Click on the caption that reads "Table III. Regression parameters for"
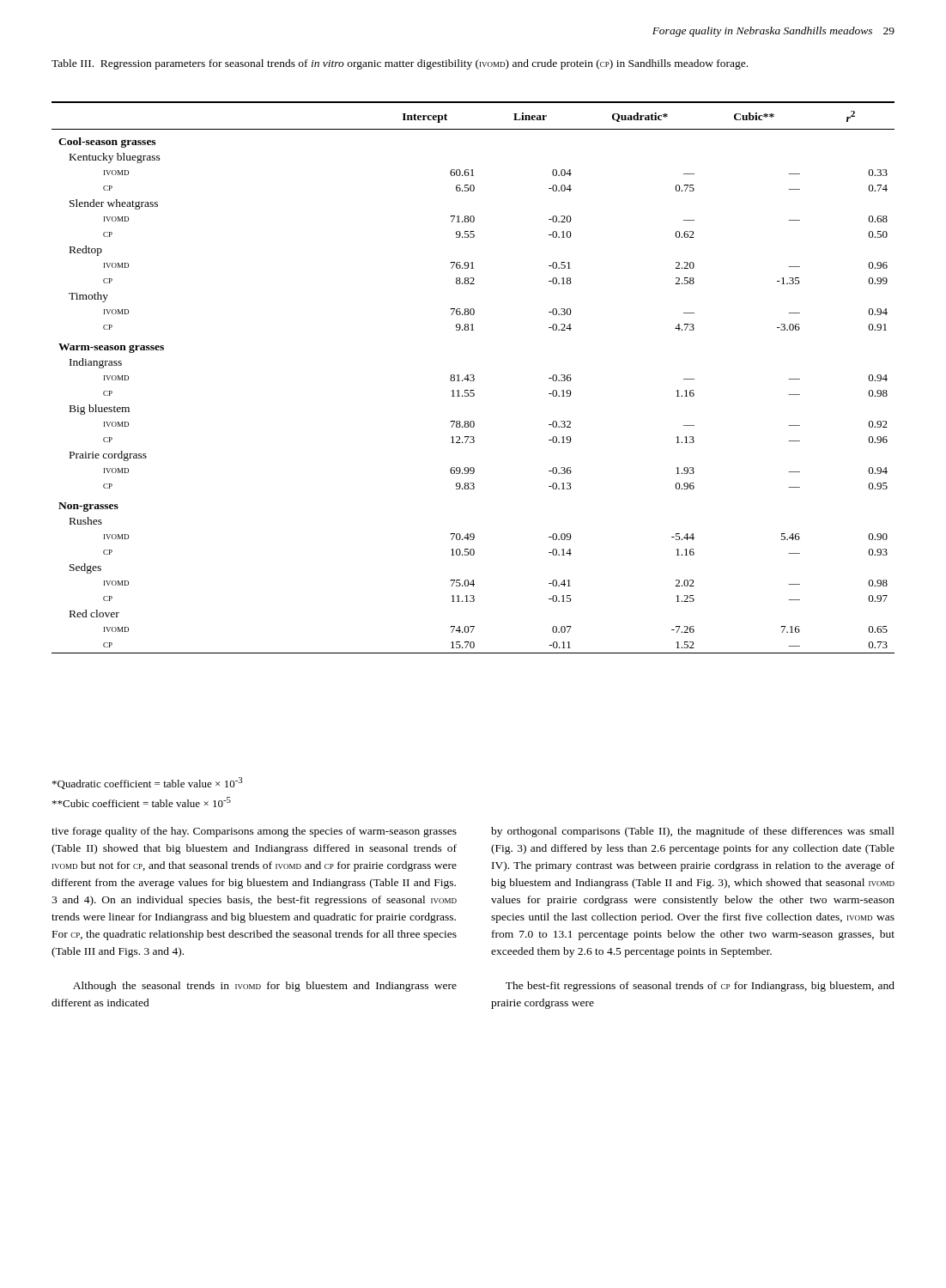 click(400, 63)
